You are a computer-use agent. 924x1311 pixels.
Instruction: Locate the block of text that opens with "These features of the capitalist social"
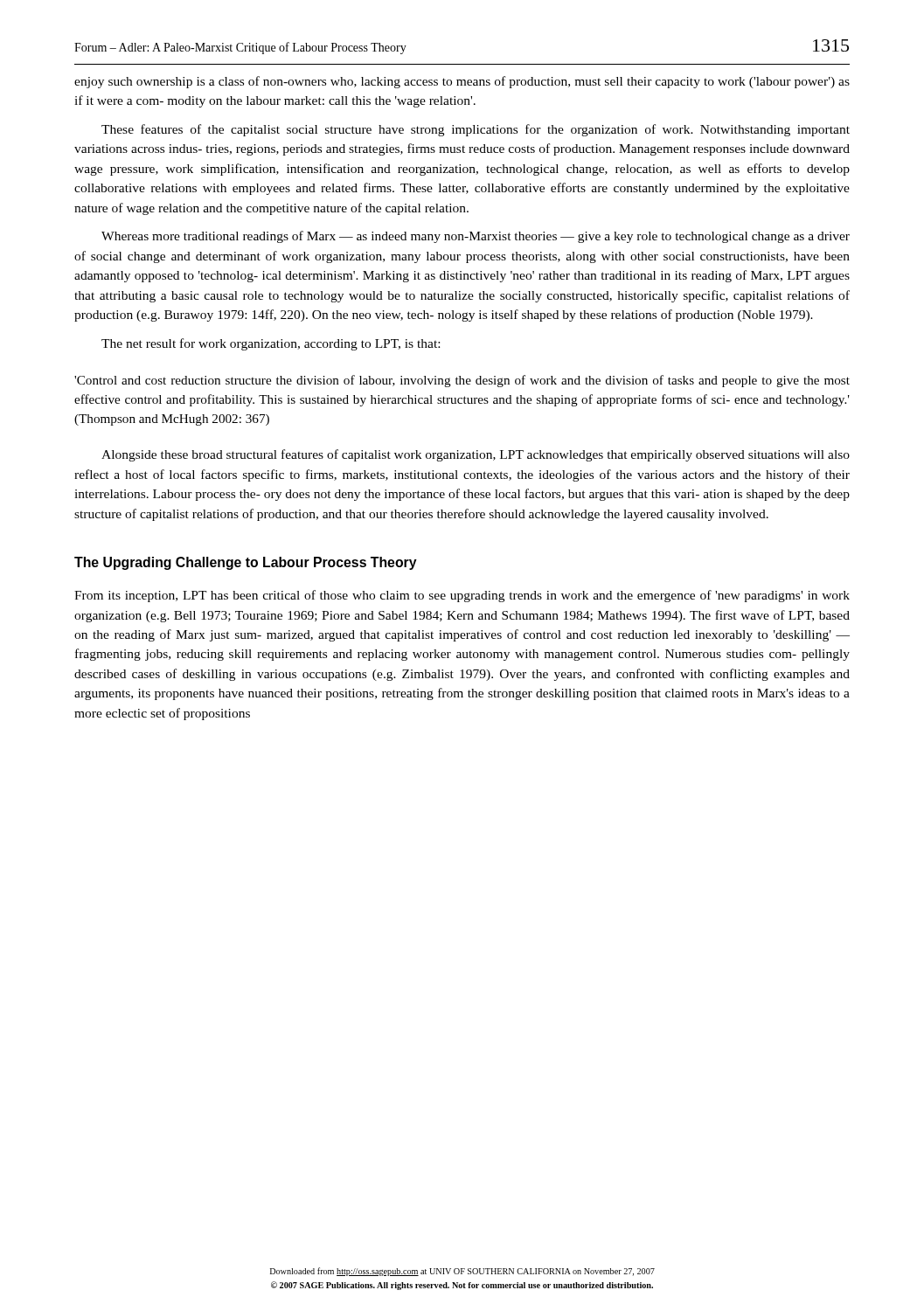tap(462, 169)
